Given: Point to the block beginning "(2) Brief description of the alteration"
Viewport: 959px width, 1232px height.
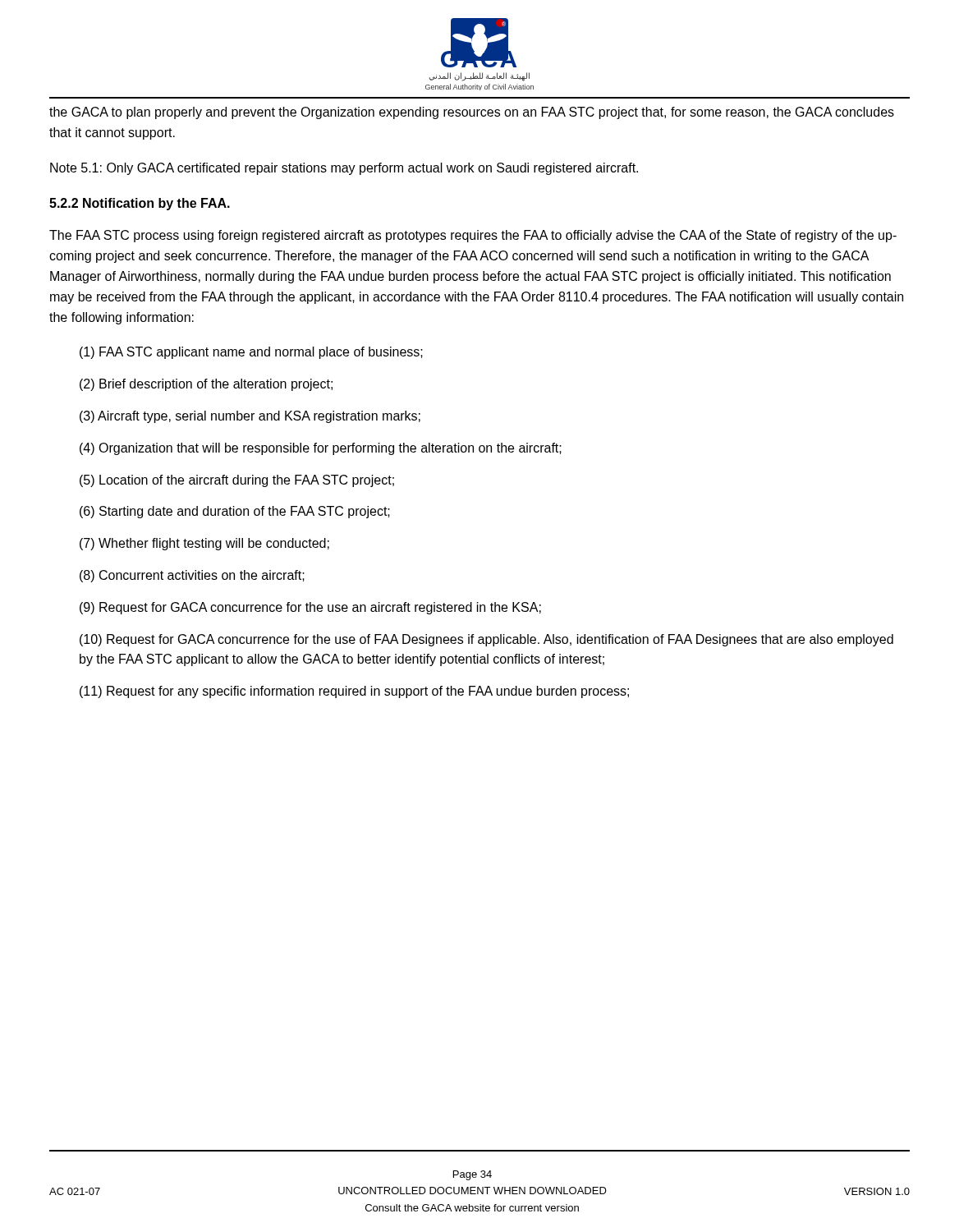Looking at the screenshot, I should pyautogui.click(x=206, y=384).
